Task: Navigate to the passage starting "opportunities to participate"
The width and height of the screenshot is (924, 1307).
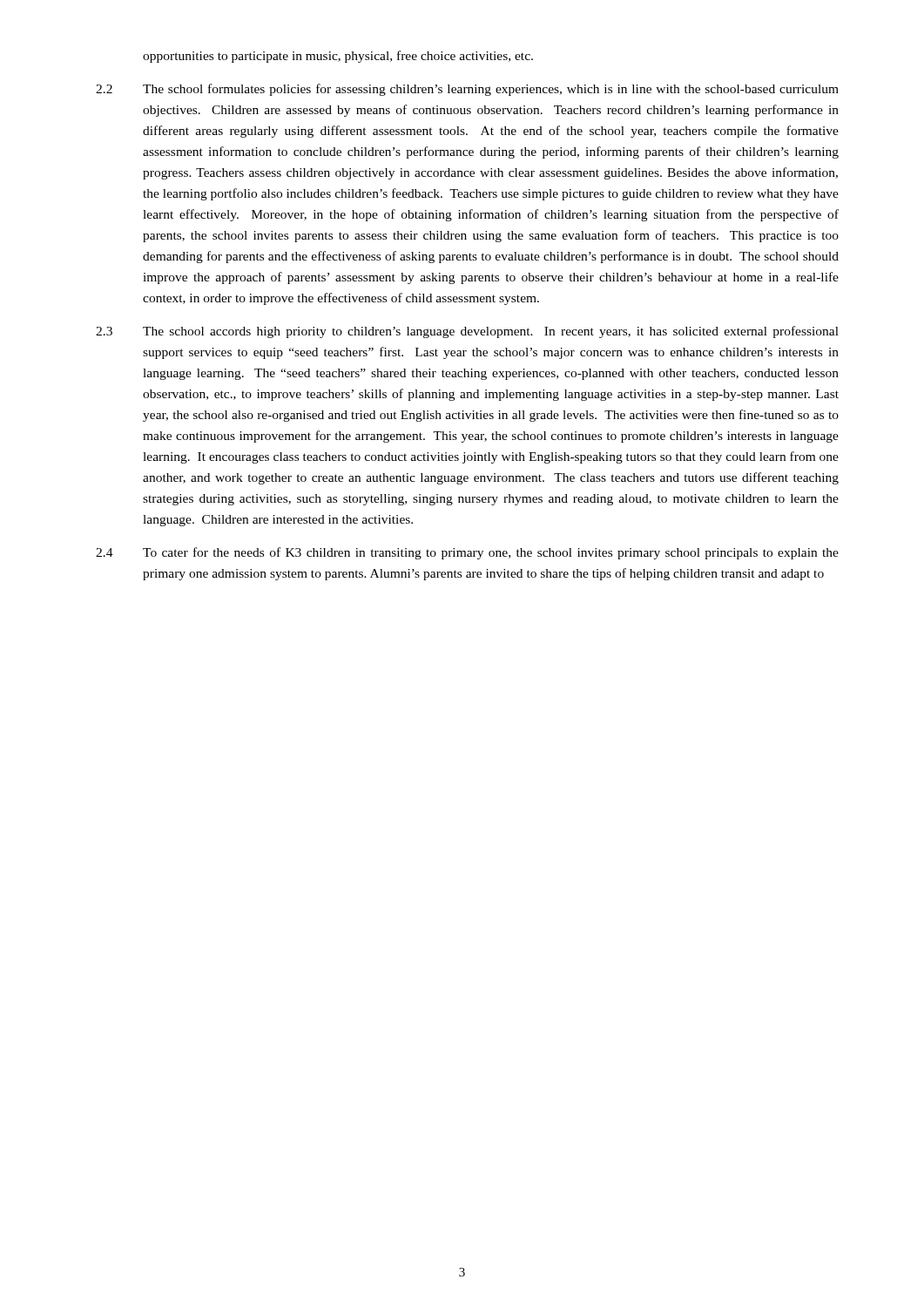Action: click(338, 55)
